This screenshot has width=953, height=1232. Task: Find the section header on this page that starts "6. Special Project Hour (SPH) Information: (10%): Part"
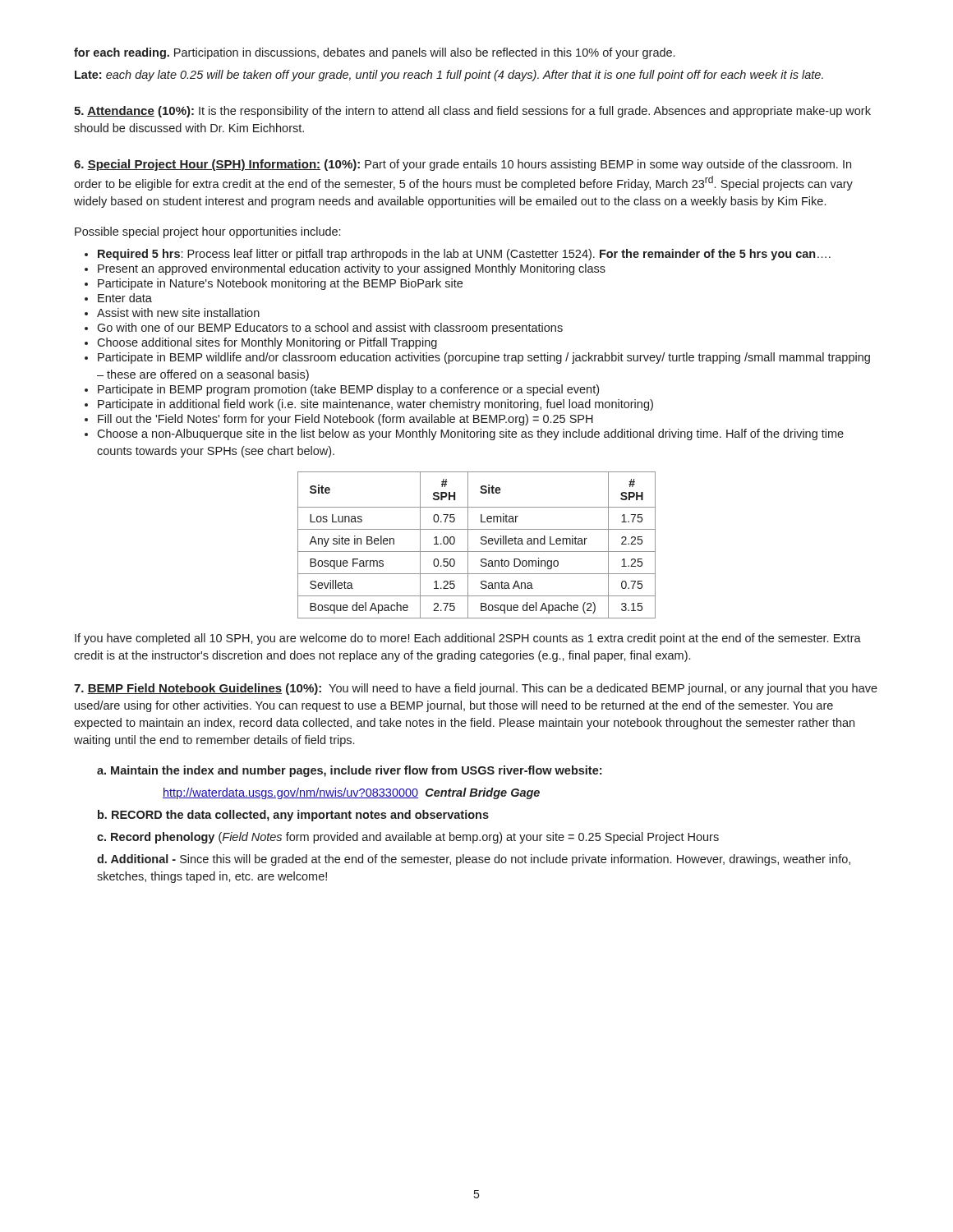[x=476, y=183]
